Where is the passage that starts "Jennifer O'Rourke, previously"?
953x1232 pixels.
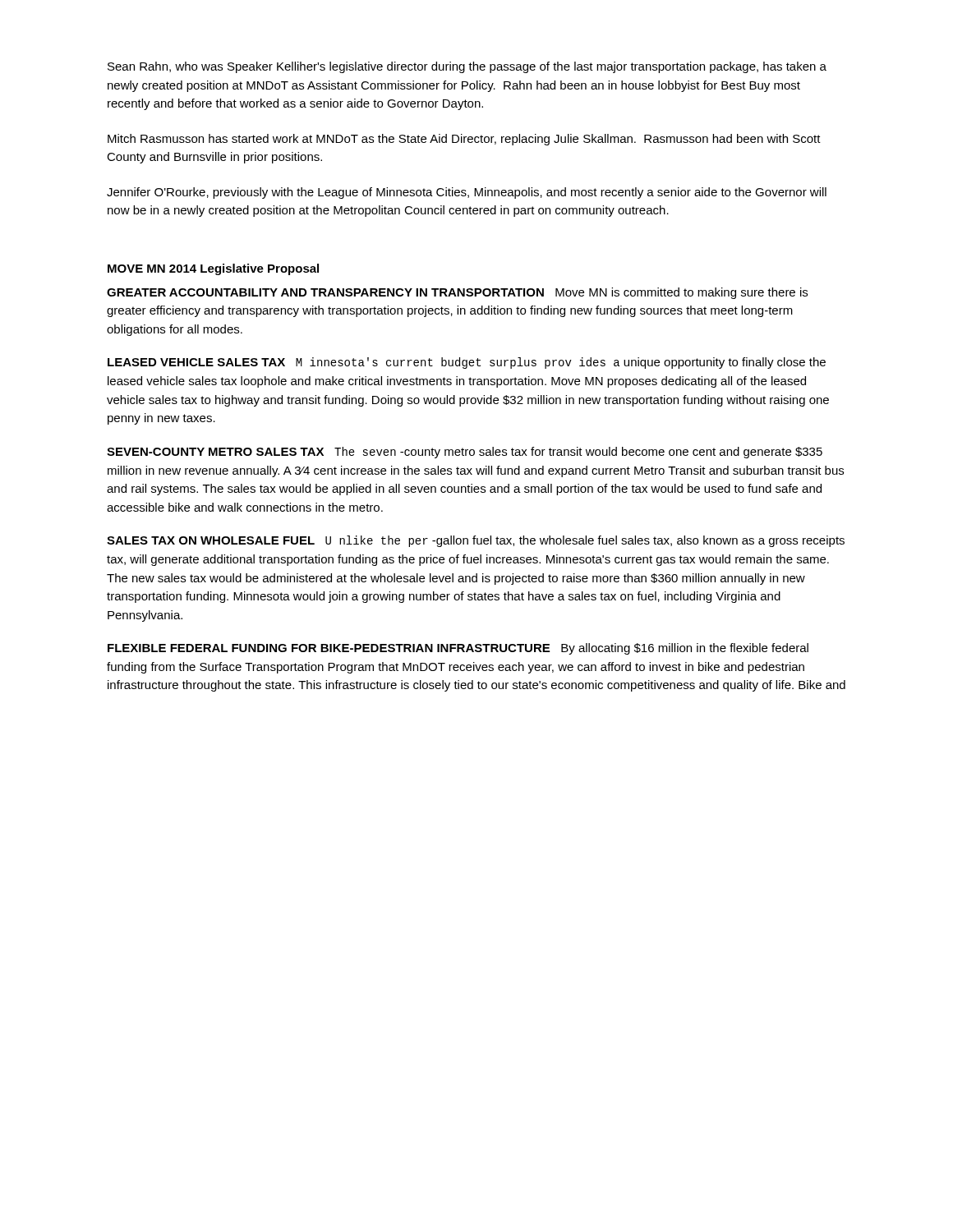coord(467,201)
